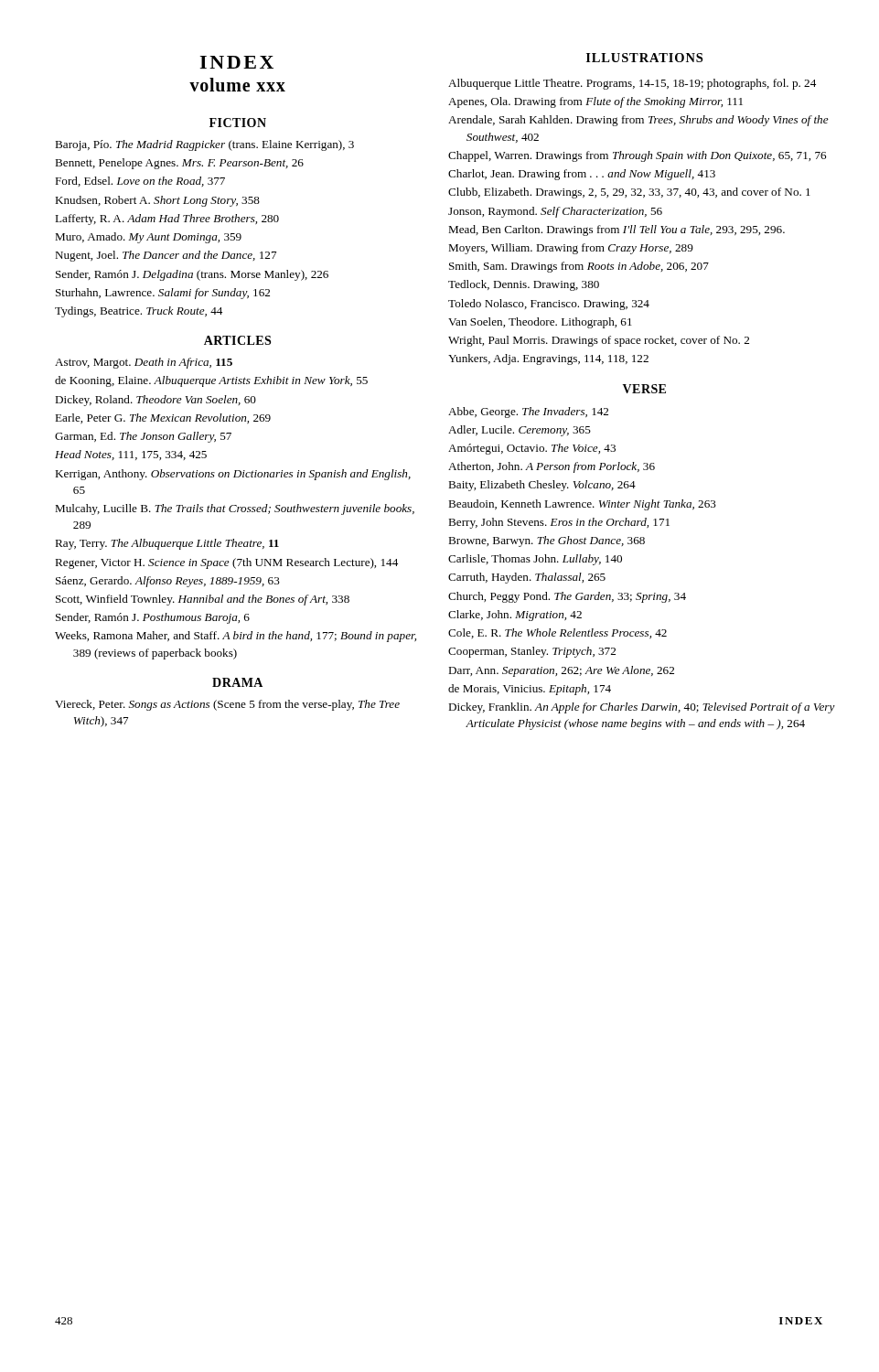Navigate to the text block starting "Albuquerque Little Theatre. Programs, 14-15,"

(x=632, y=83)
